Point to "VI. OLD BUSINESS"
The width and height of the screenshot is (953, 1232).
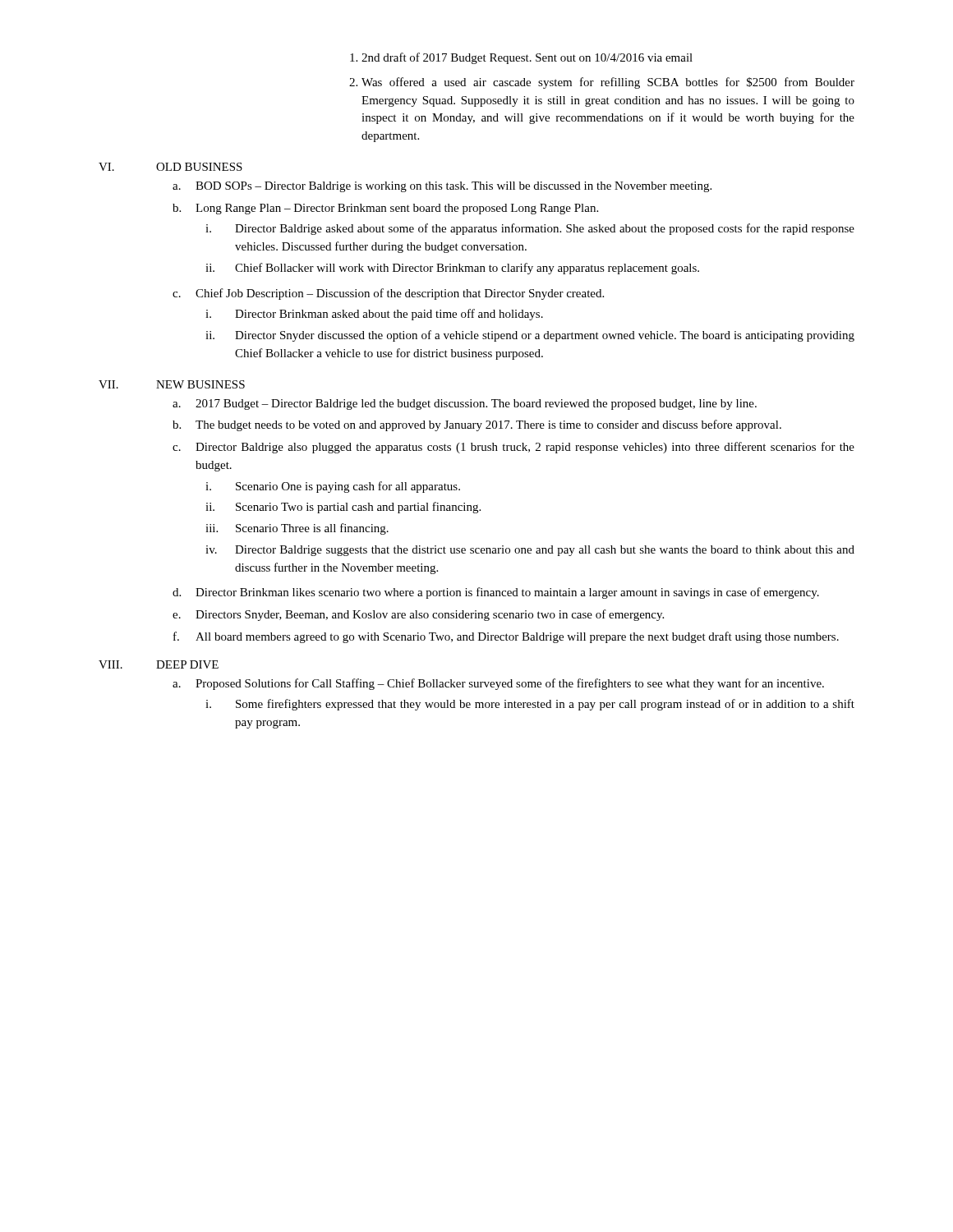170,167
